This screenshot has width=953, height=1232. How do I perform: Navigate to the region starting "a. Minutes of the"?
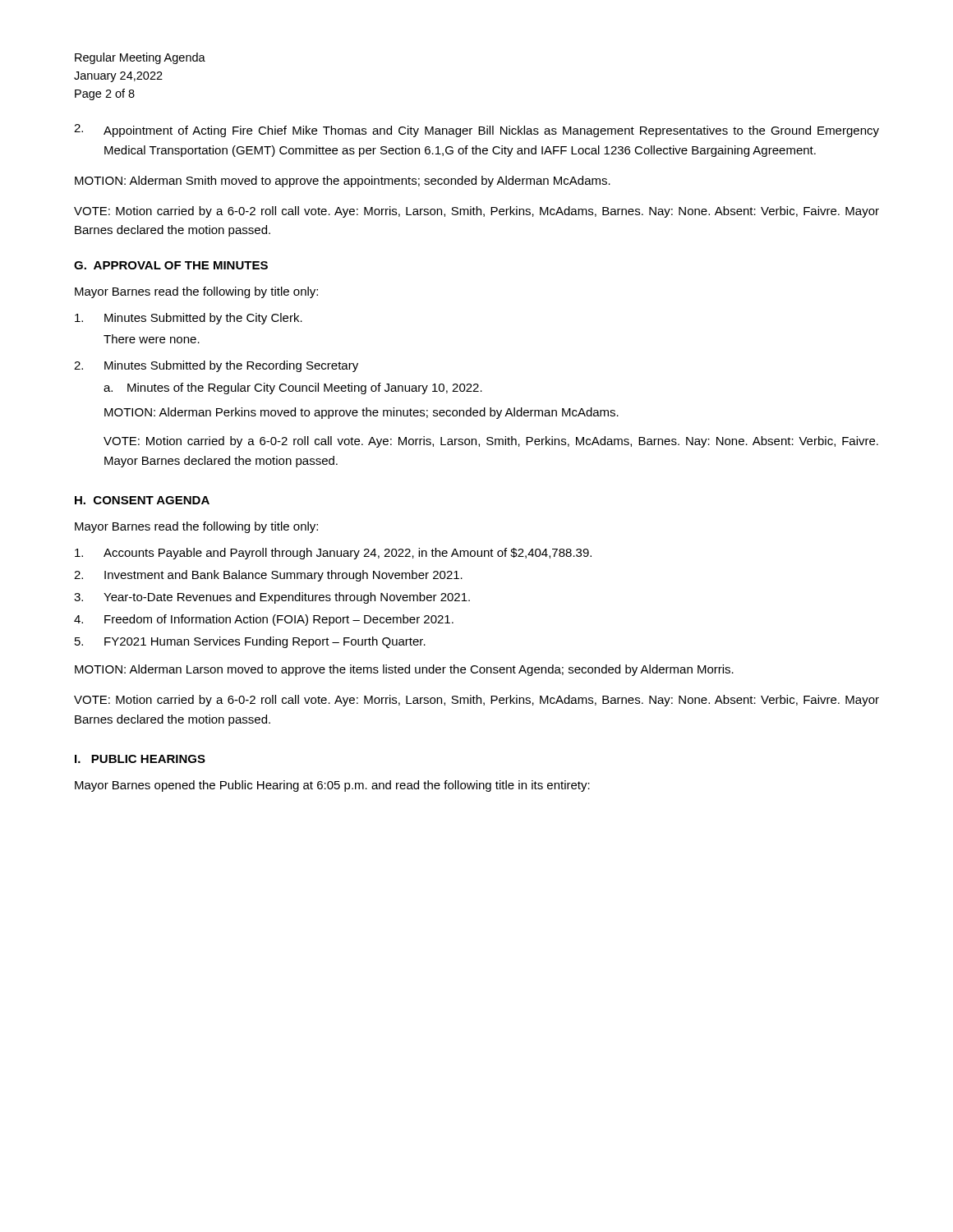[x=491, y=387]
